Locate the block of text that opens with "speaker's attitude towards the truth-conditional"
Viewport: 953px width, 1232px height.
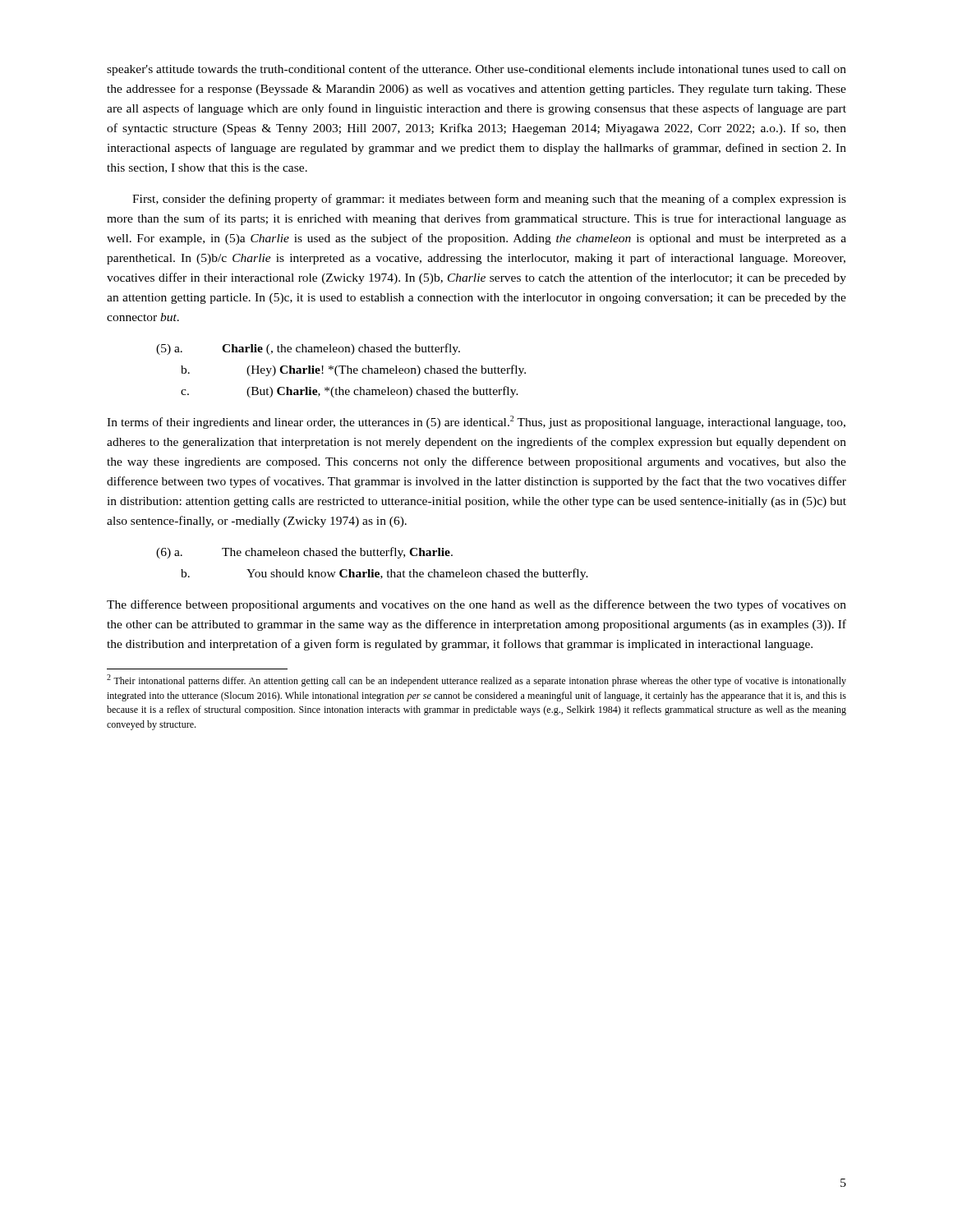coord(476,118)
